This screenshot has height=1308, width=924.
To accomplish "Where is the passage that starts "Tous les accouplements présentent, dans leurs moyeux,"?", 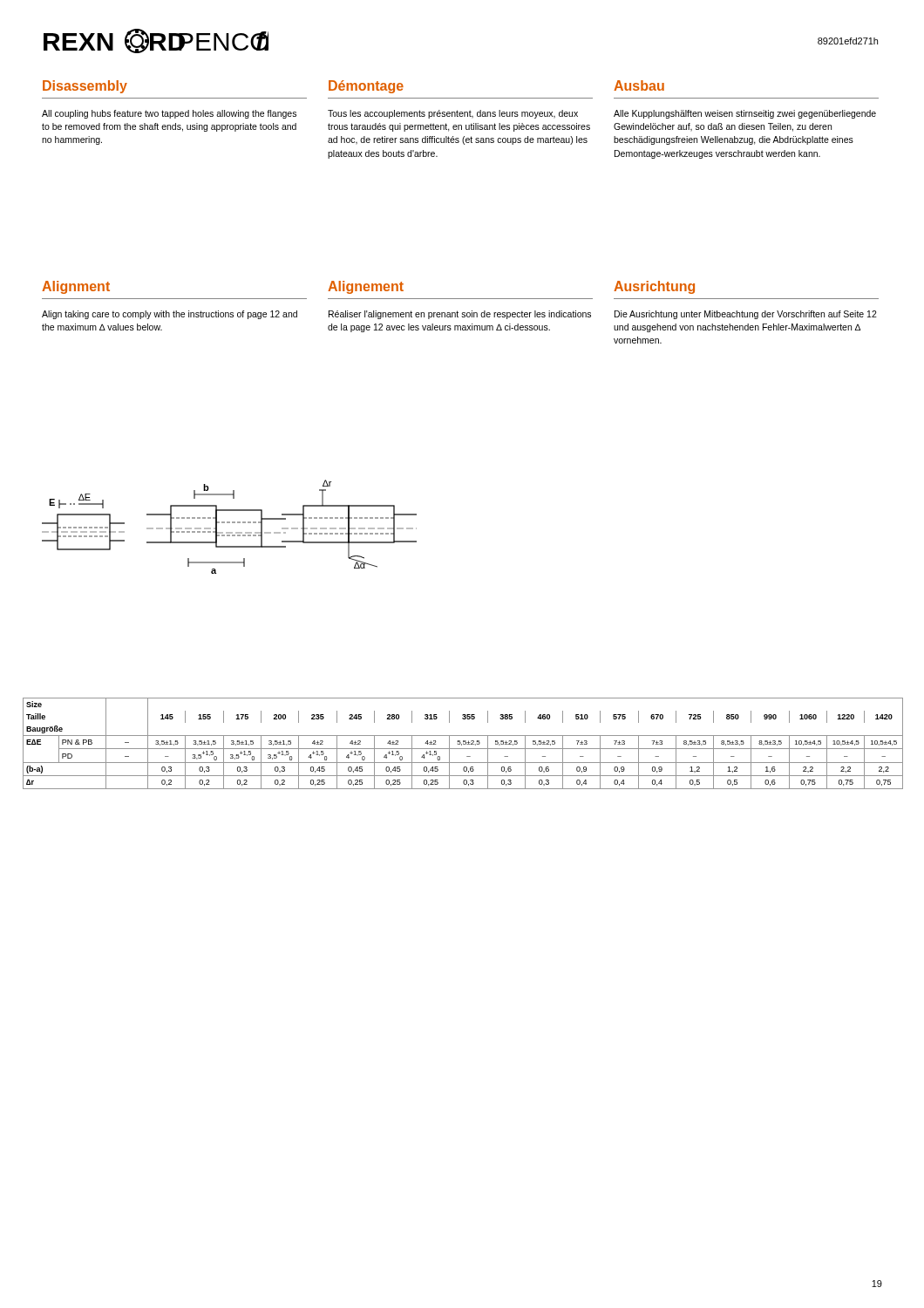I will (x=459, y=133).
